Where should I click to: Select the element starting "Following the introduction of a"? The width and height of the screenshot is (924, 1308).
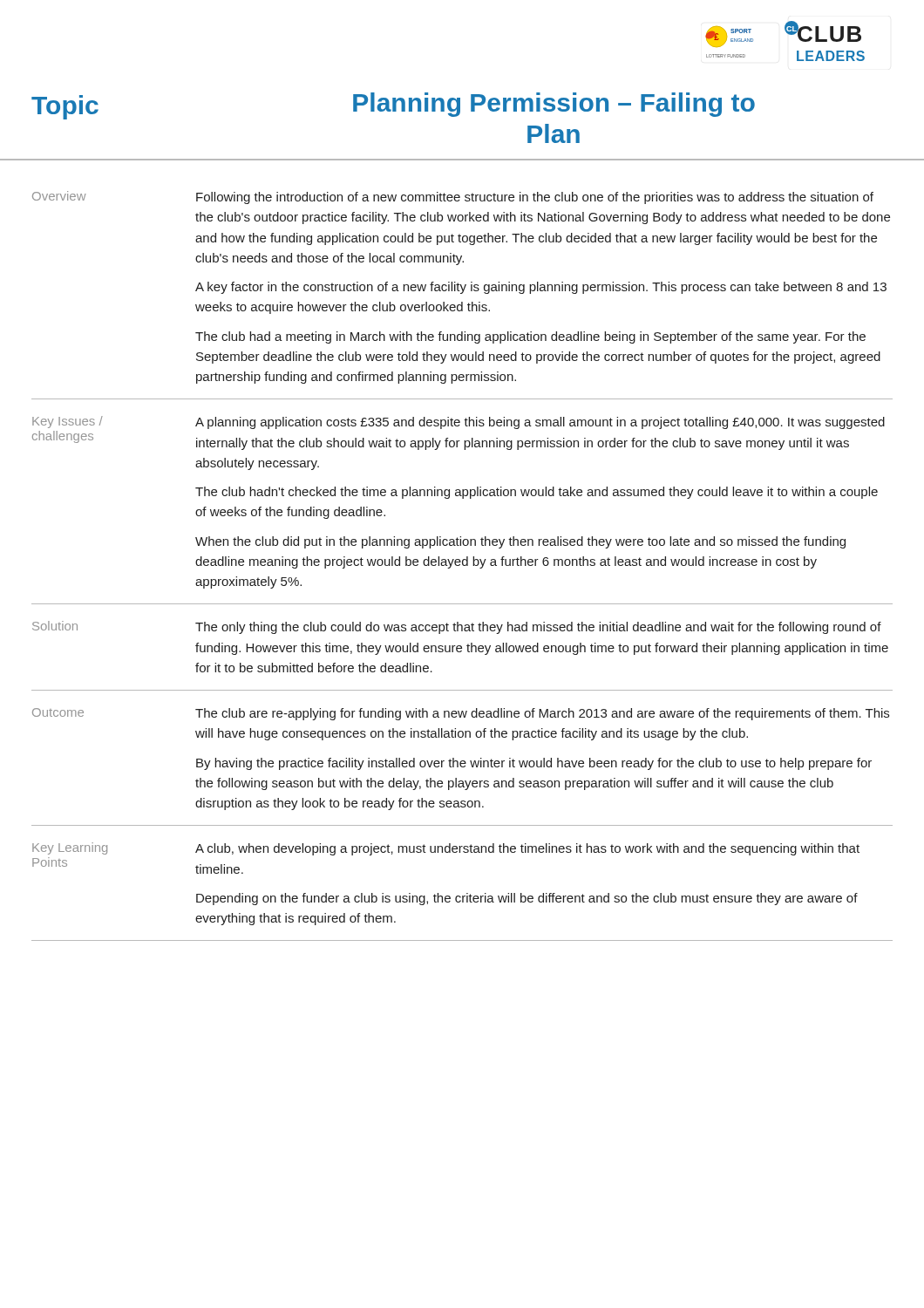pyautogui.click(x=544, y=287)
